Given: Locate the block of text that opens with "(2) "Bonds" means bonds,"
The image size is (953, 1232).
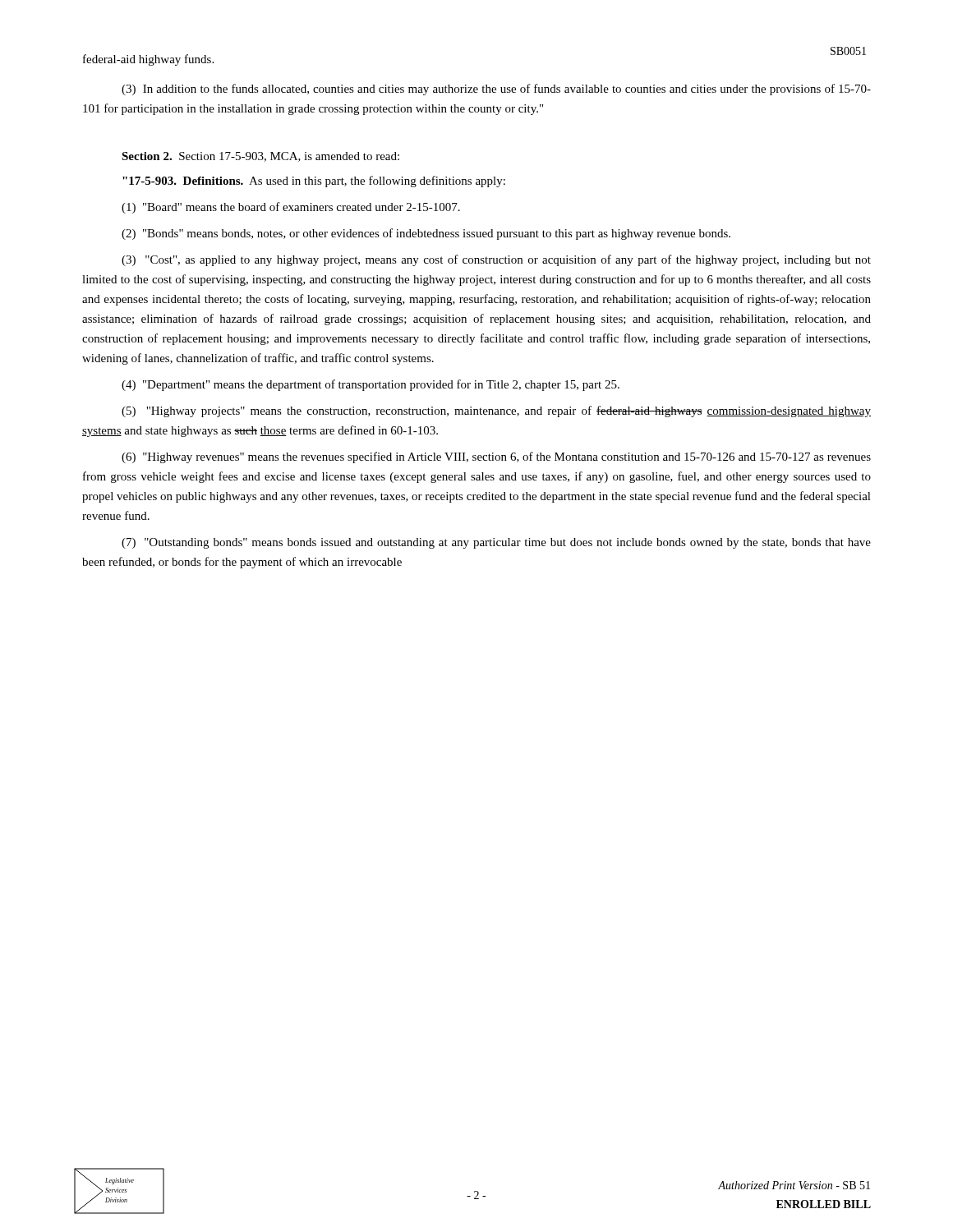Looking at the screenshot, I should coord(426,233).
